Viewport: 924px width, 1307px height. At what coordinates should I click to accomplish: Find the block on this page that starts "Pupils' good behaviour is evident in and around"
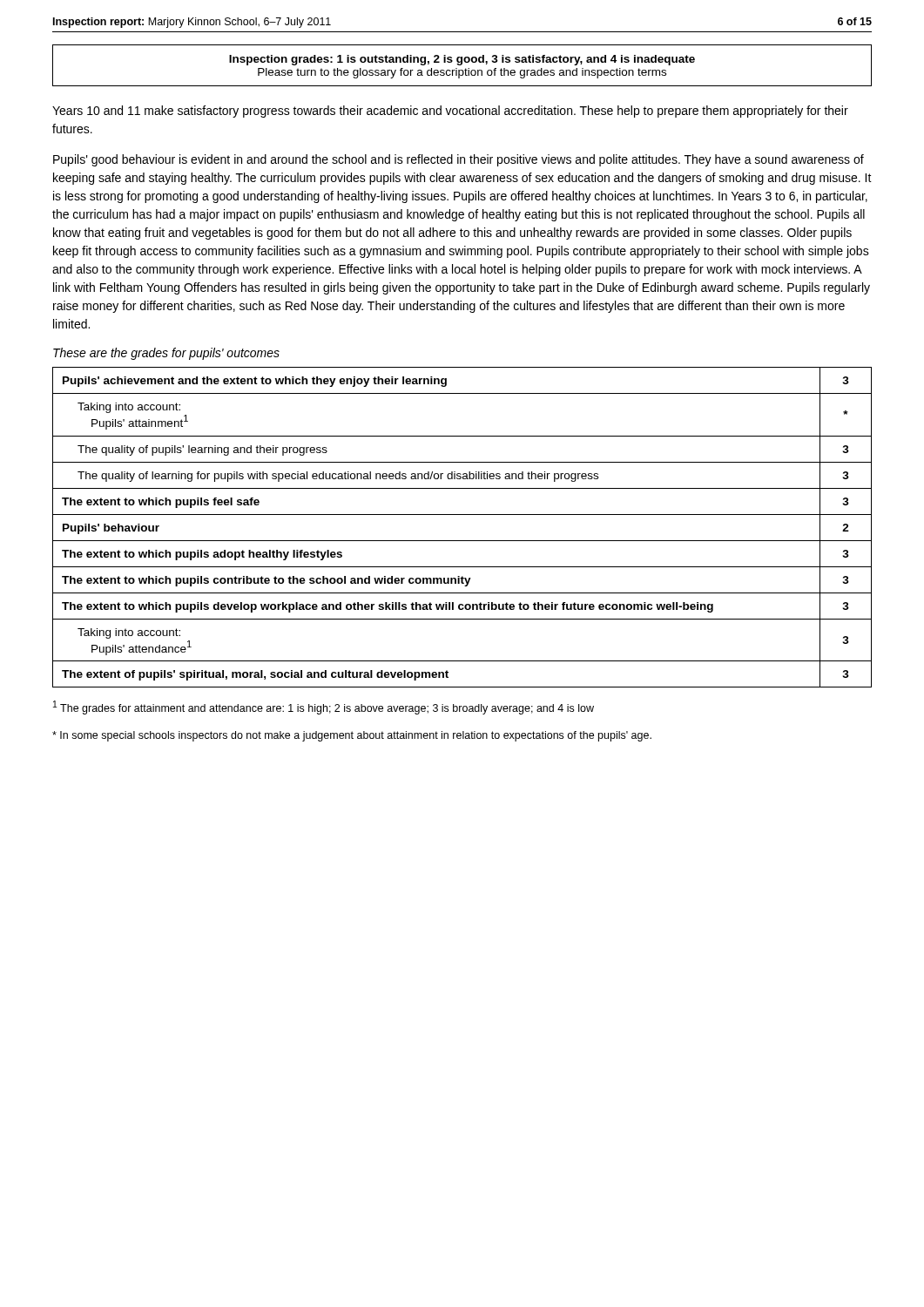(462, 242)
